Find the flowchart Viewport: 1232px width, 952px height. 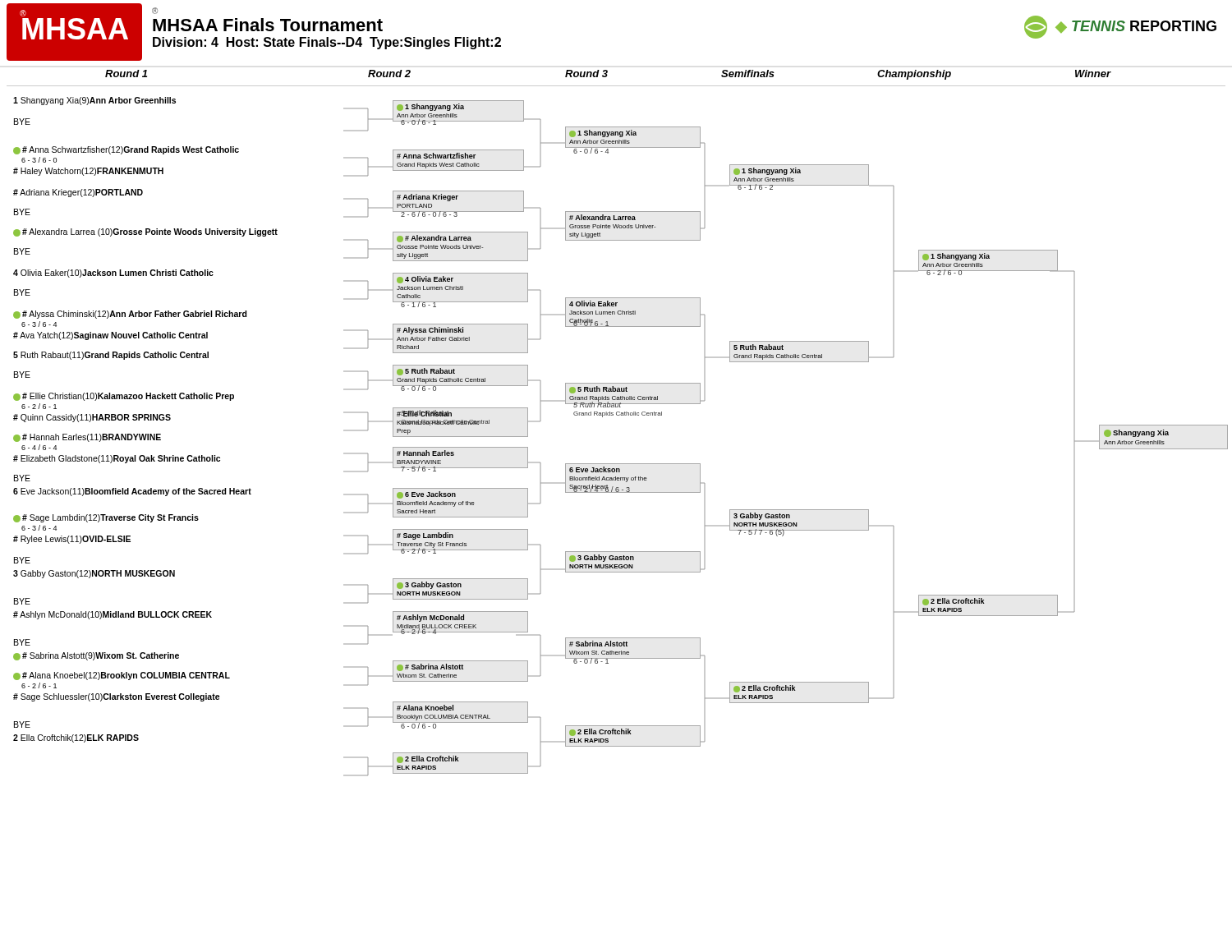616,517
